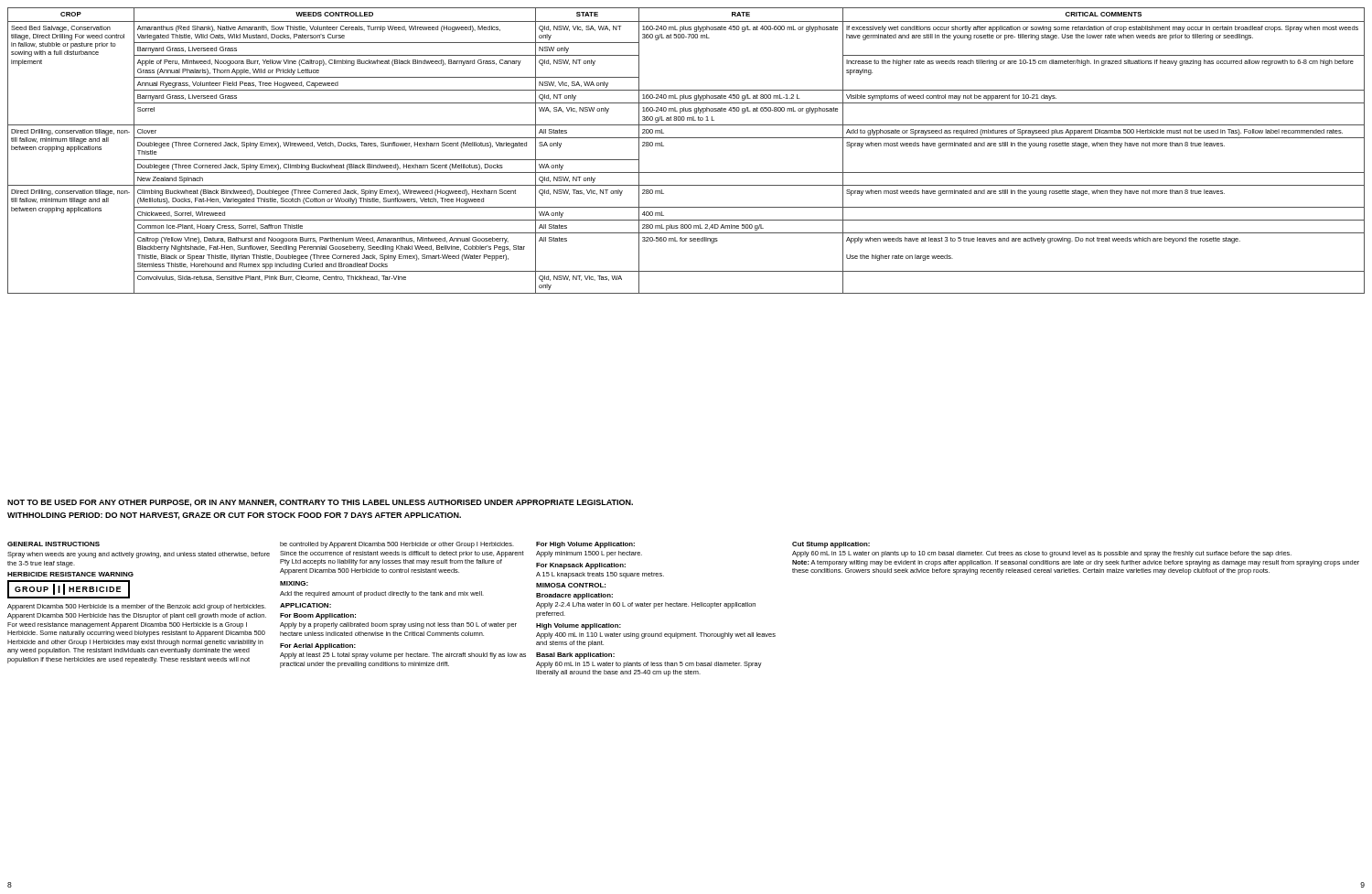Where does it say "Basal Bark application:"?
The width and height of the screenshot is (1372, 894).
(575, 654)
